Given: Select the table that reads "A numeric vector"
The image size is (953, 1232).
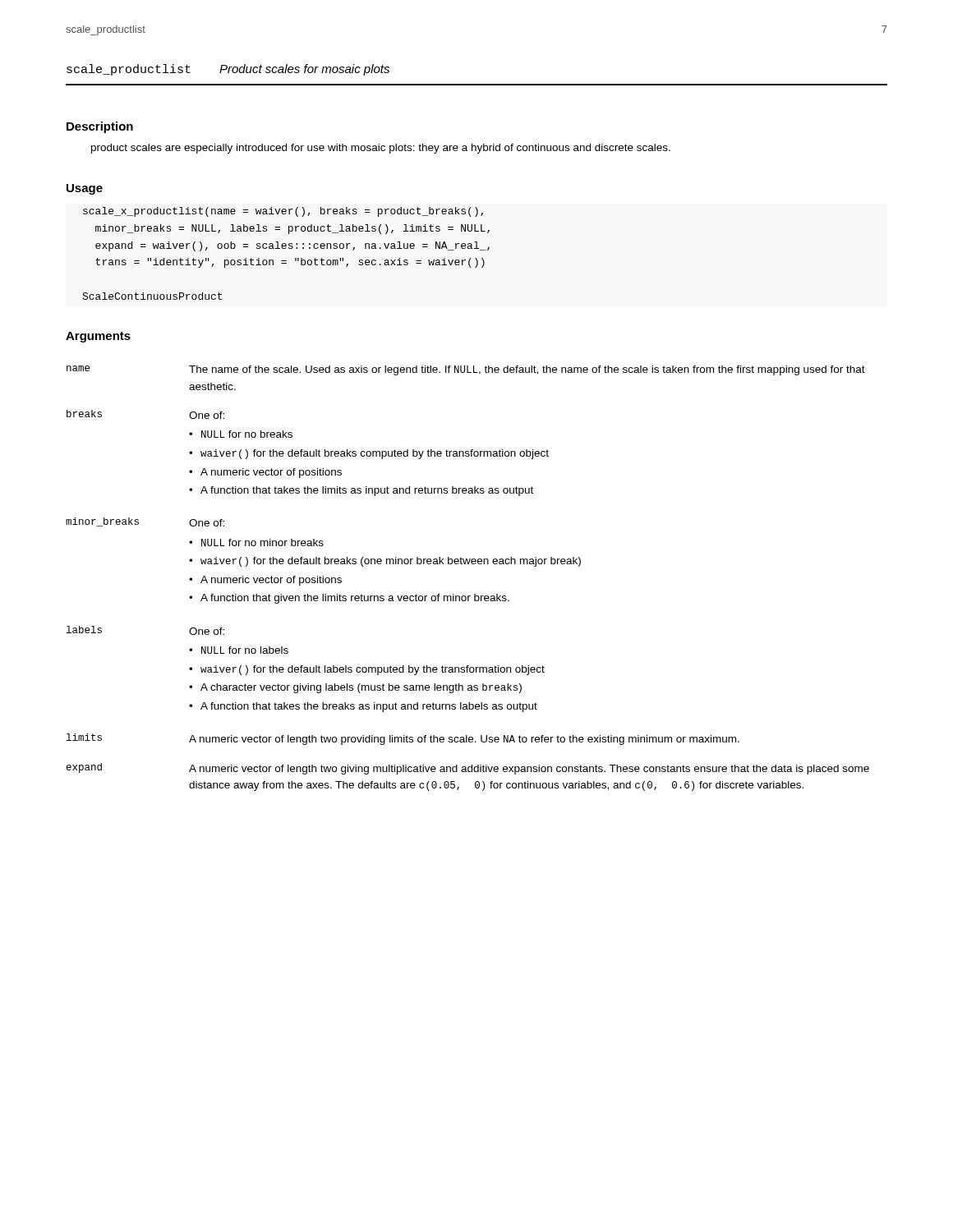Looking at the screenshot, I should click(476, 580).
